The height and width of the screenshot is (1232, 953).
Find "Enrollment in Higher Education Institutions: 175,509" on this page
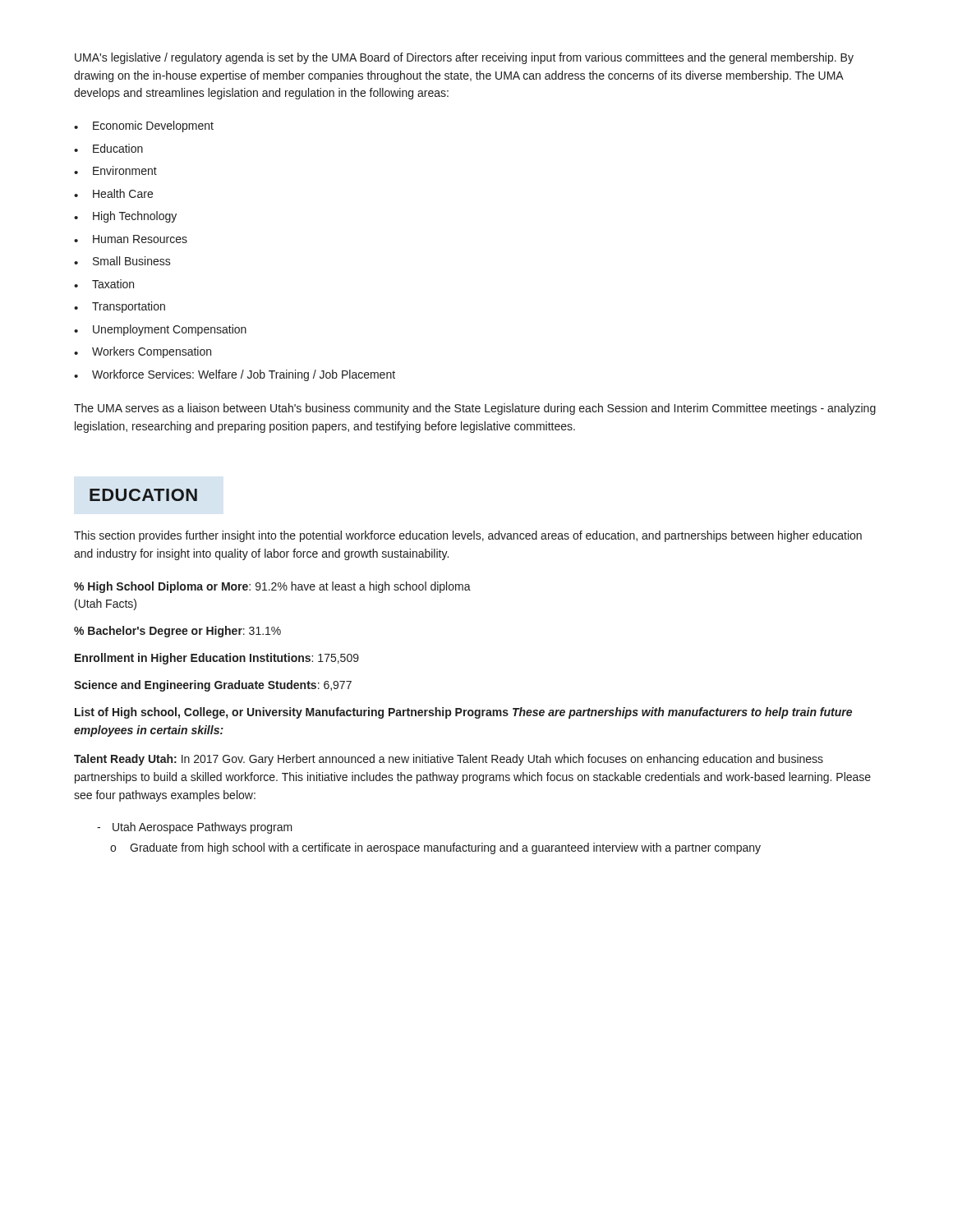coord(216,658)
